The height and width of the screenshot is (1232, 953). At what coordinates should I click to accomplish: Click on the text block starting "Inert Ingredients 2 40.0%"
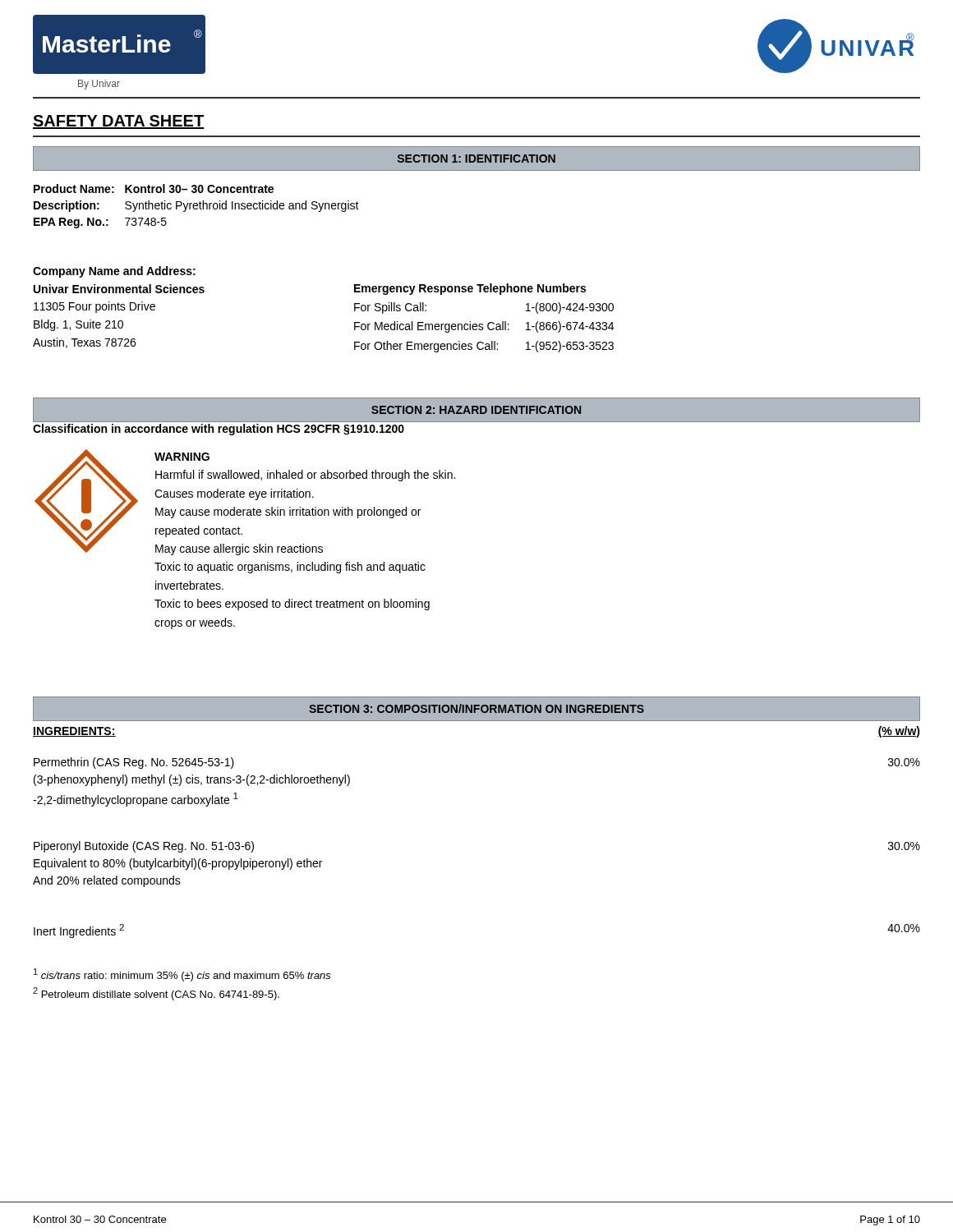click(80, 931)
